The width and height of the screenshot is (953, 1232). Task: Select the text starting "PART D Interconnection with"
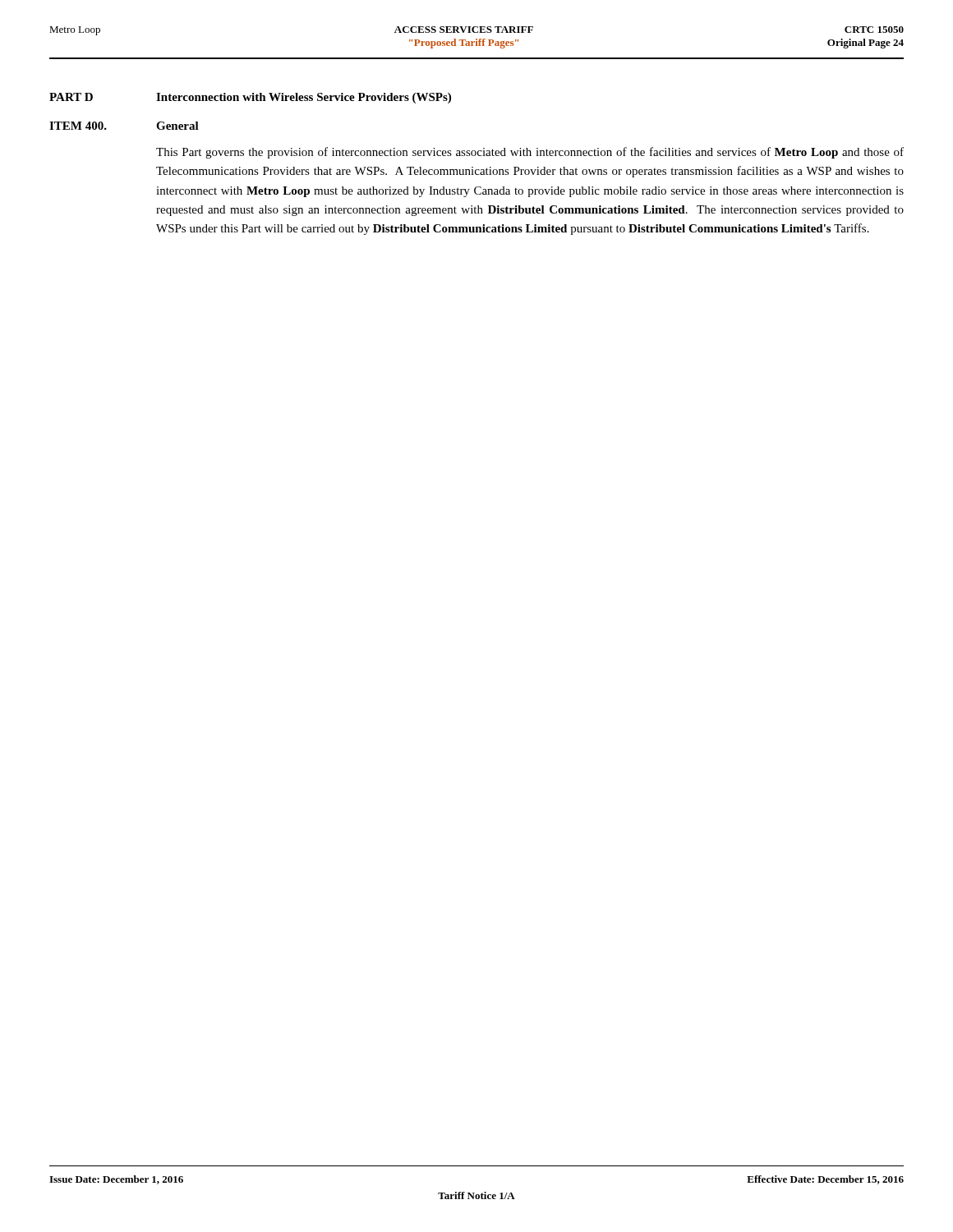click(250, 97)
